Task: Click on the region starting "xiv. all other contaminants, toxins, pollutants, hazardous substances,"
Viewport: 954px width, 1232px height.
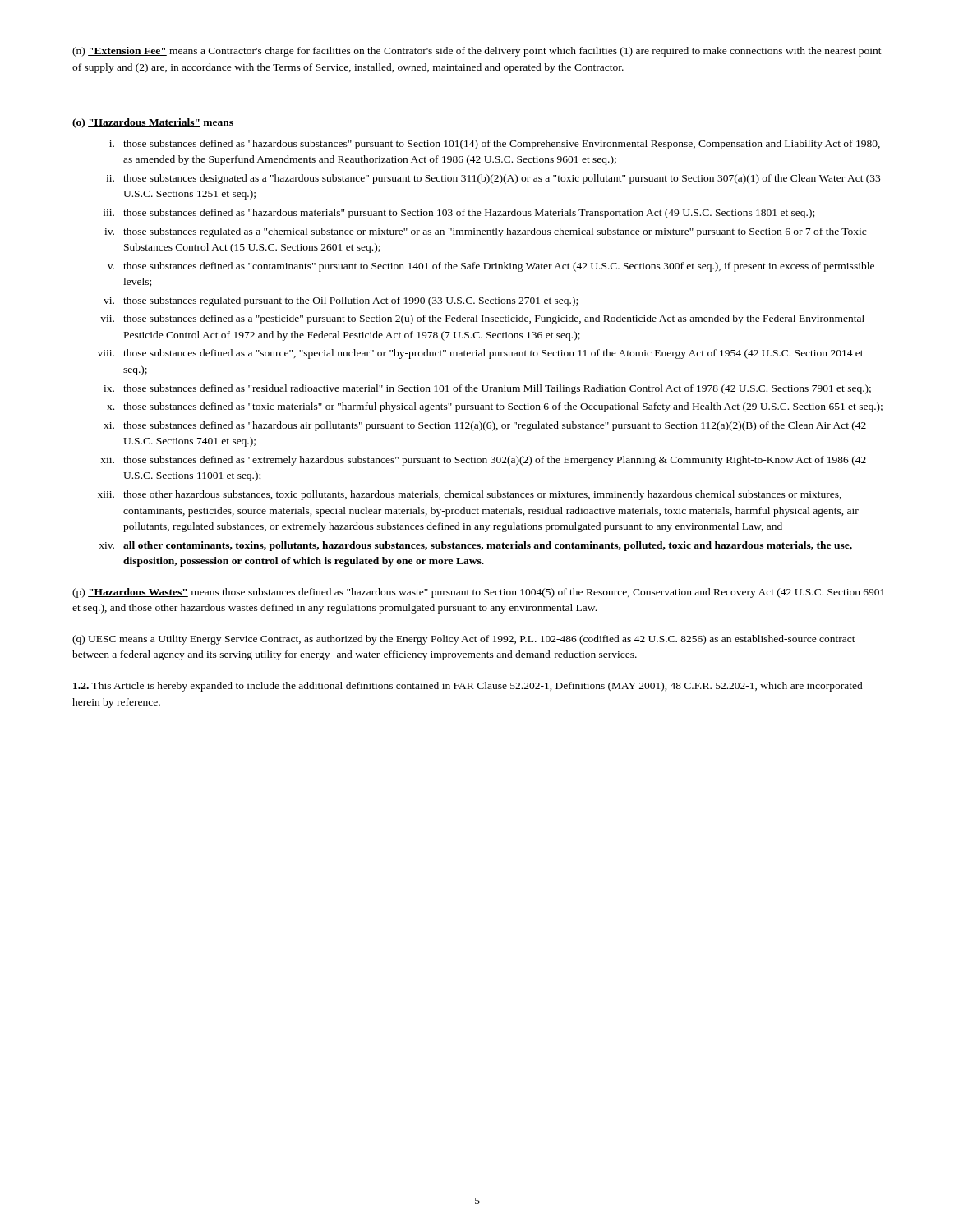Action: click(480, 553)
